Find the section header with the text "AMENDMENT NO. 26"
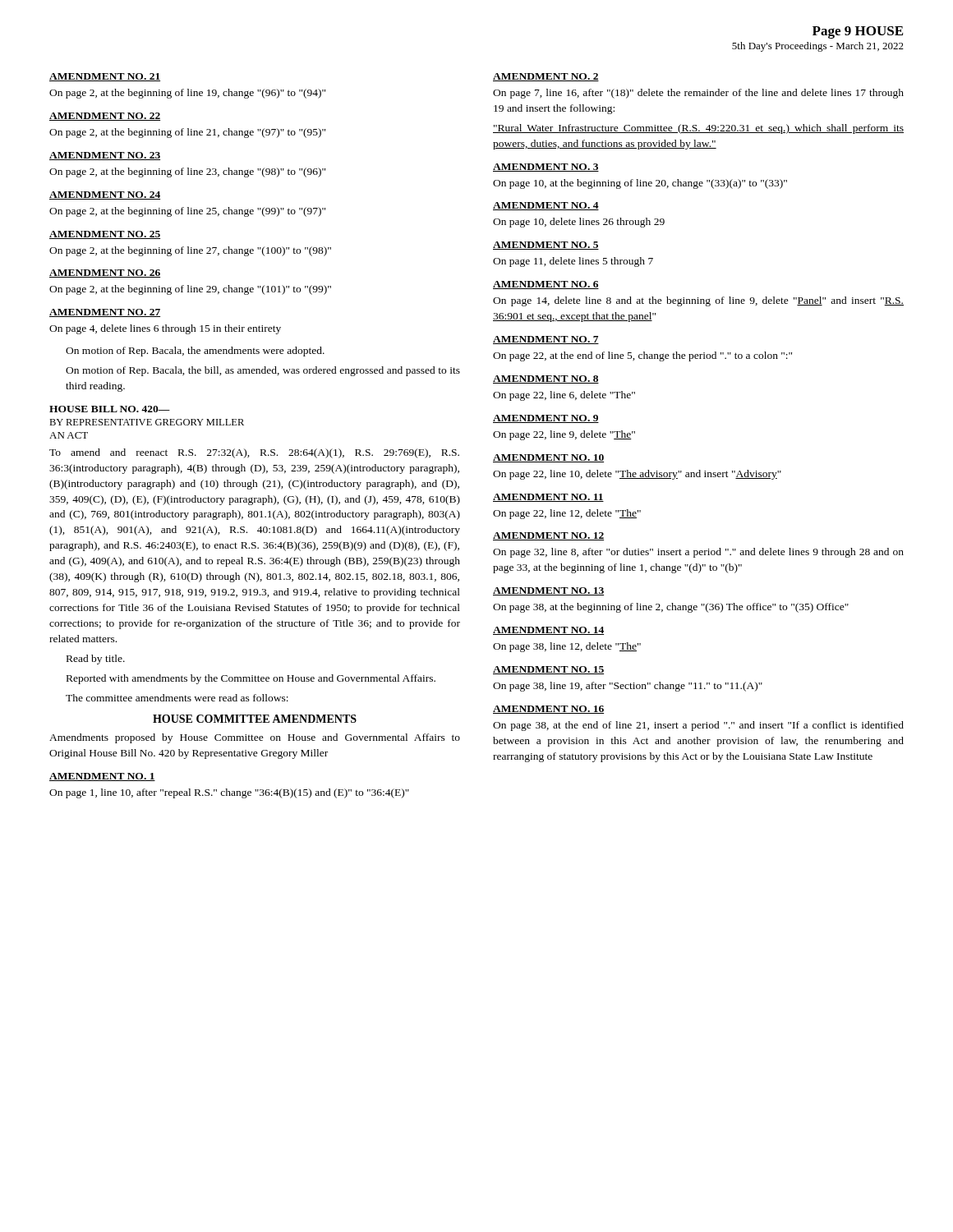Image resolution: width=953 pixels, height=1232 pixels. 105,273
